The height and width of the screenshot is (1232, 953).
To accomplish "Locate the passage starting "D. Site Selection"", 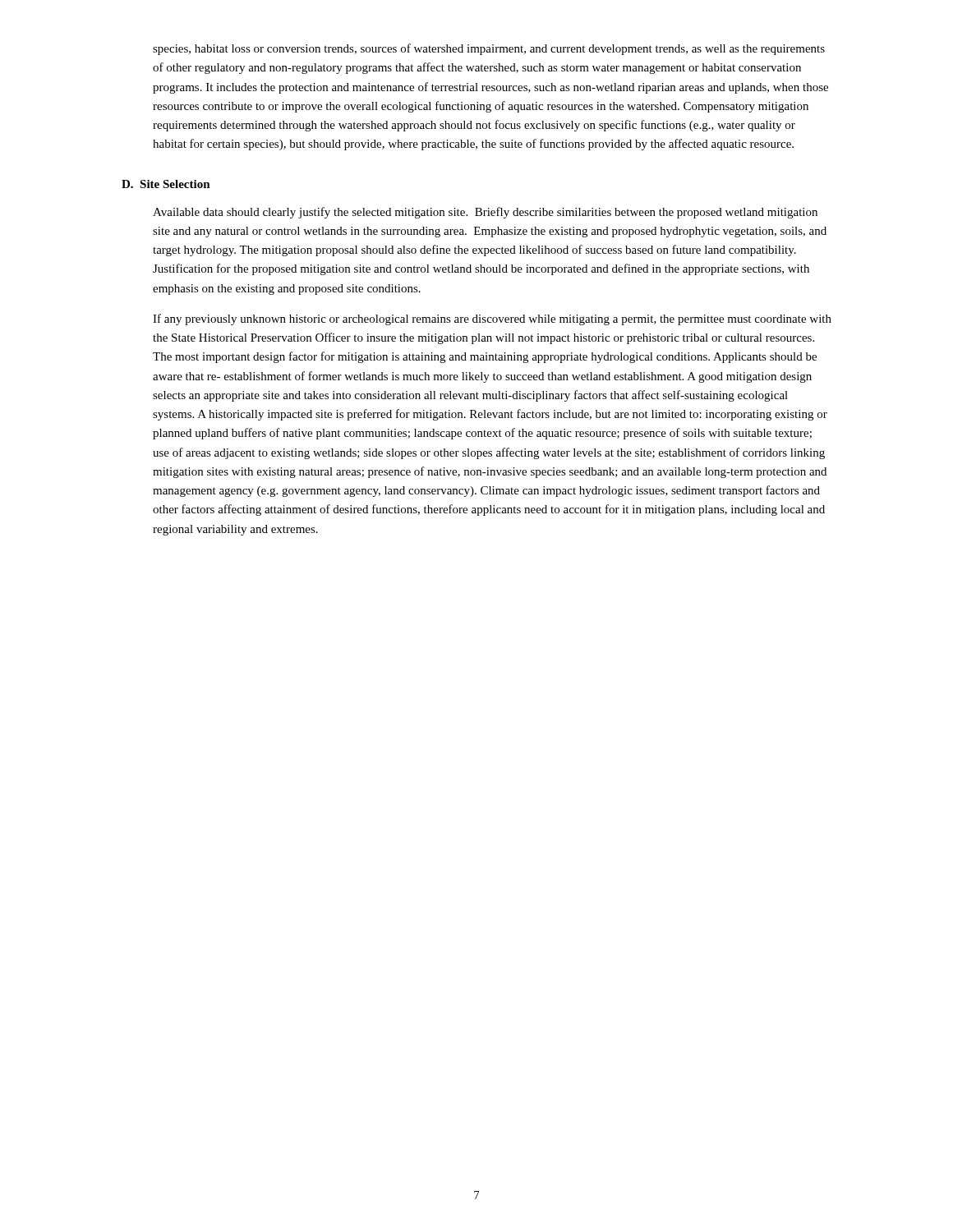I will coord(166,184).
